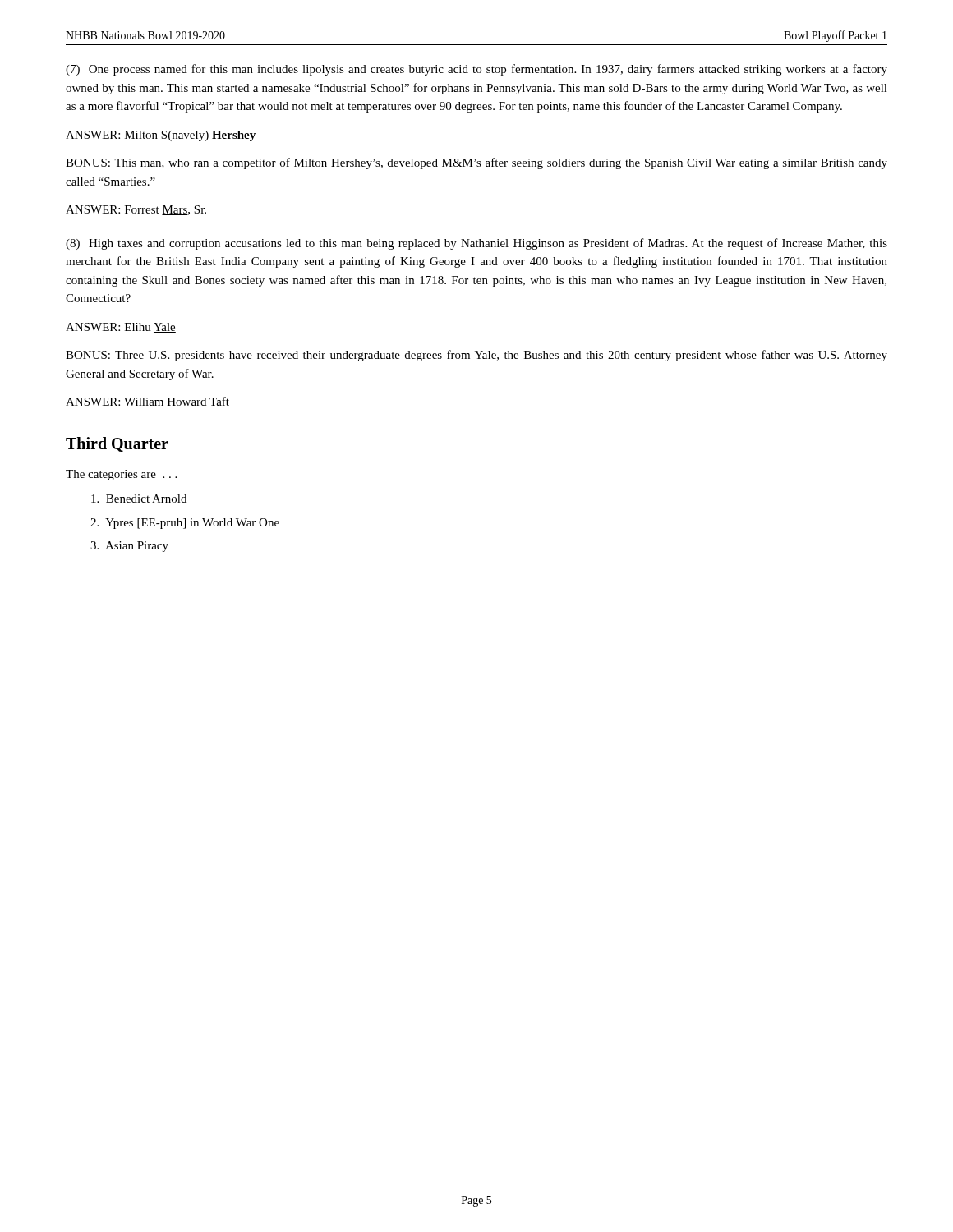Point to "ANSWER: Elihu Yale"
The image size is (953, 1232).
coord(121,326)
